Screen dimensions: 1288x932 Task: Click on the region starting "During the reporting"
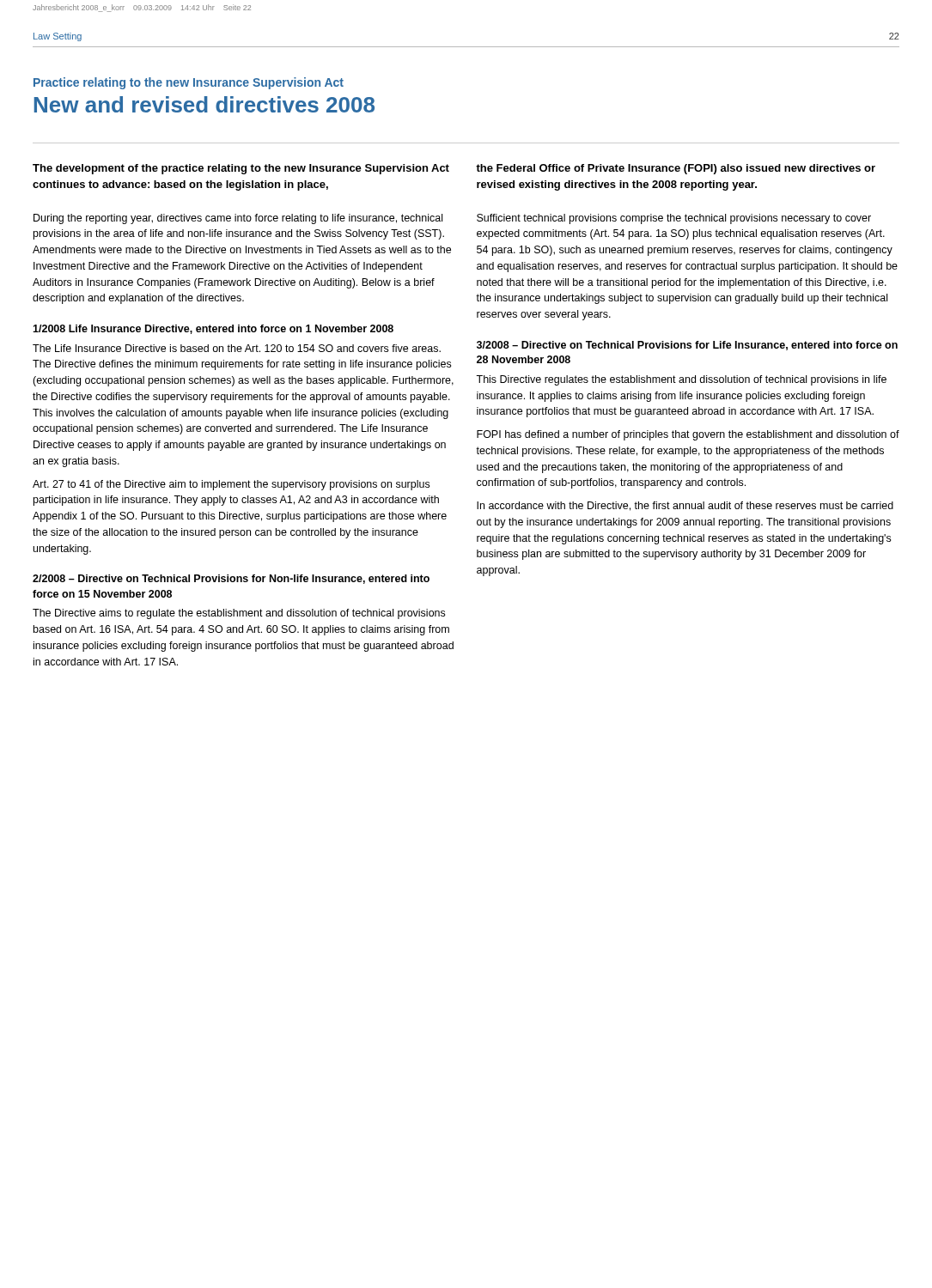point(244,258)
